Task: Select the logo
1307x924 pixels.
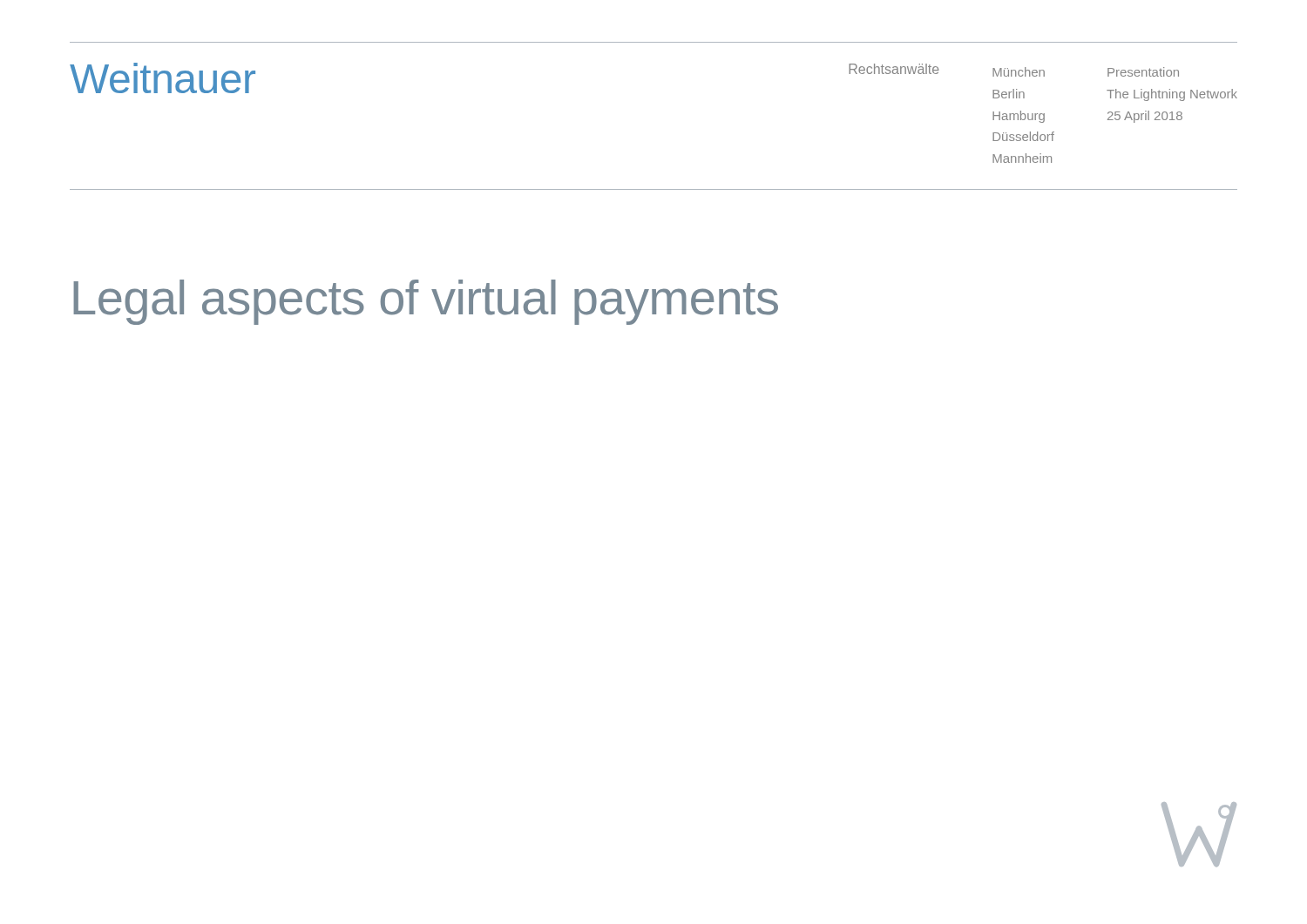Action: 1199,836
